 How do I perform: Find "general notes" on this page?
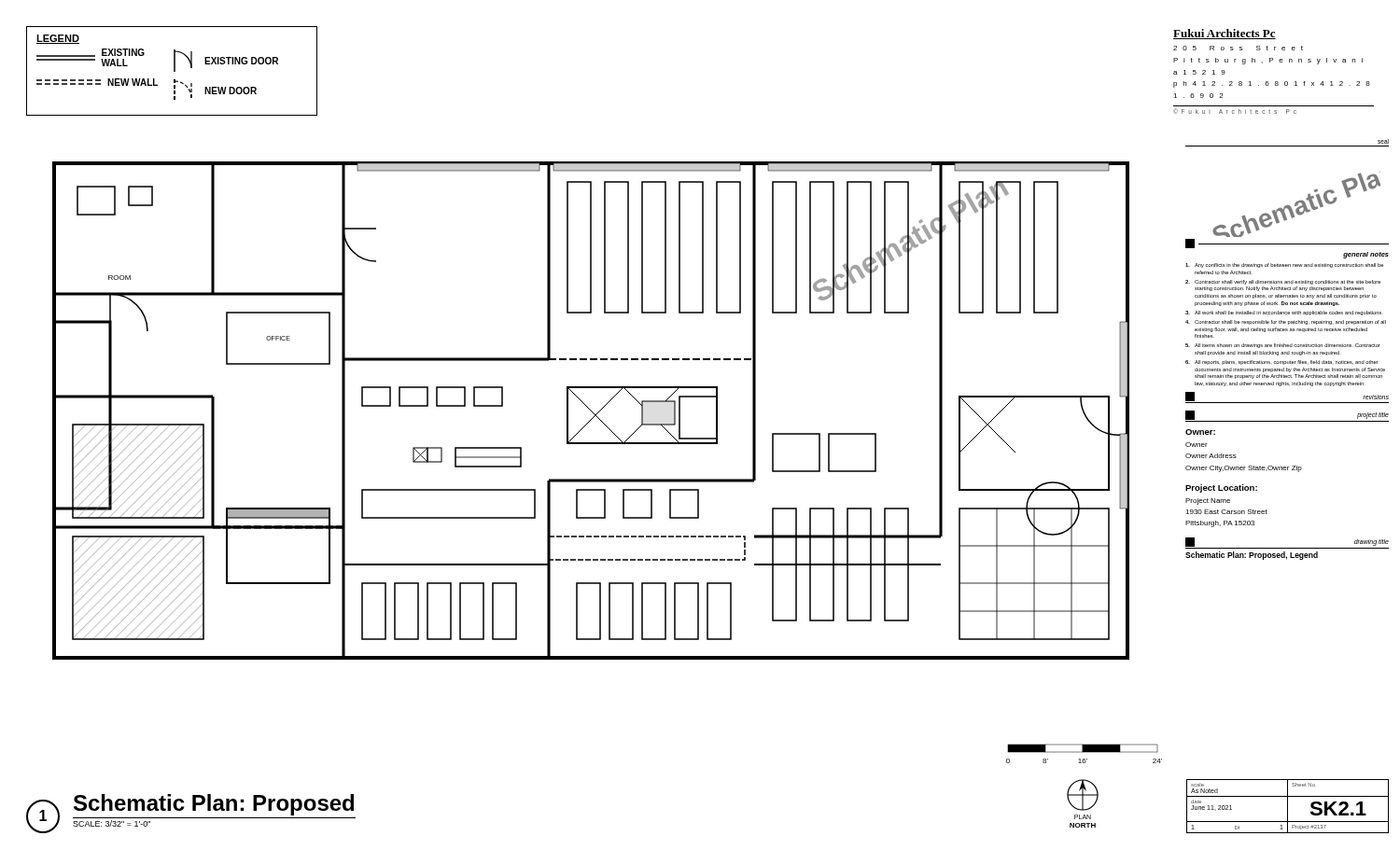pyautogui.click(x=1366, y=254)
